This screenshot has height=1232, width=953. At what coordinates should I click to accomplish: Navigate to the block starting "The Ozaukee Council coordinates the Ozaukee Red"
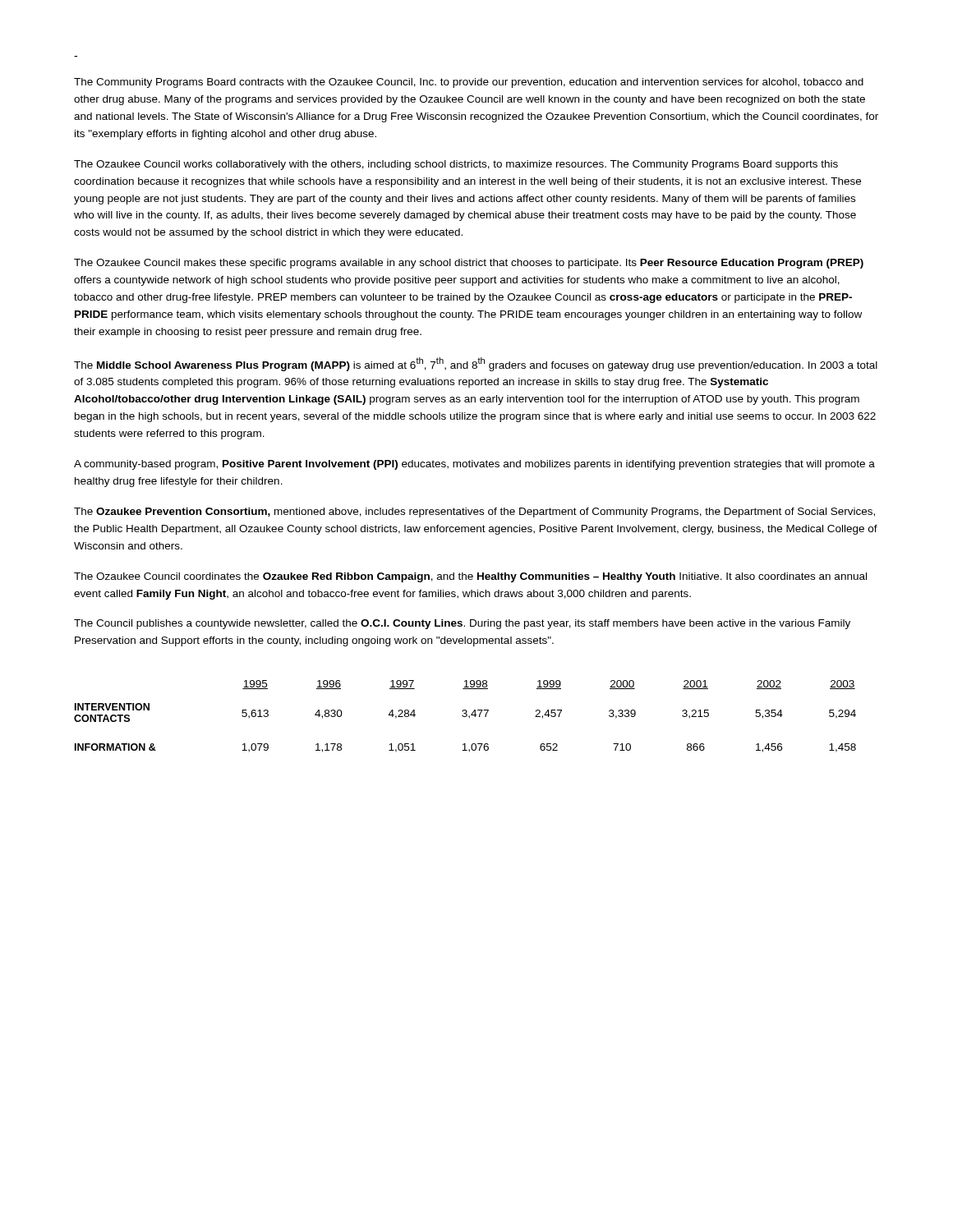[471, 584]
